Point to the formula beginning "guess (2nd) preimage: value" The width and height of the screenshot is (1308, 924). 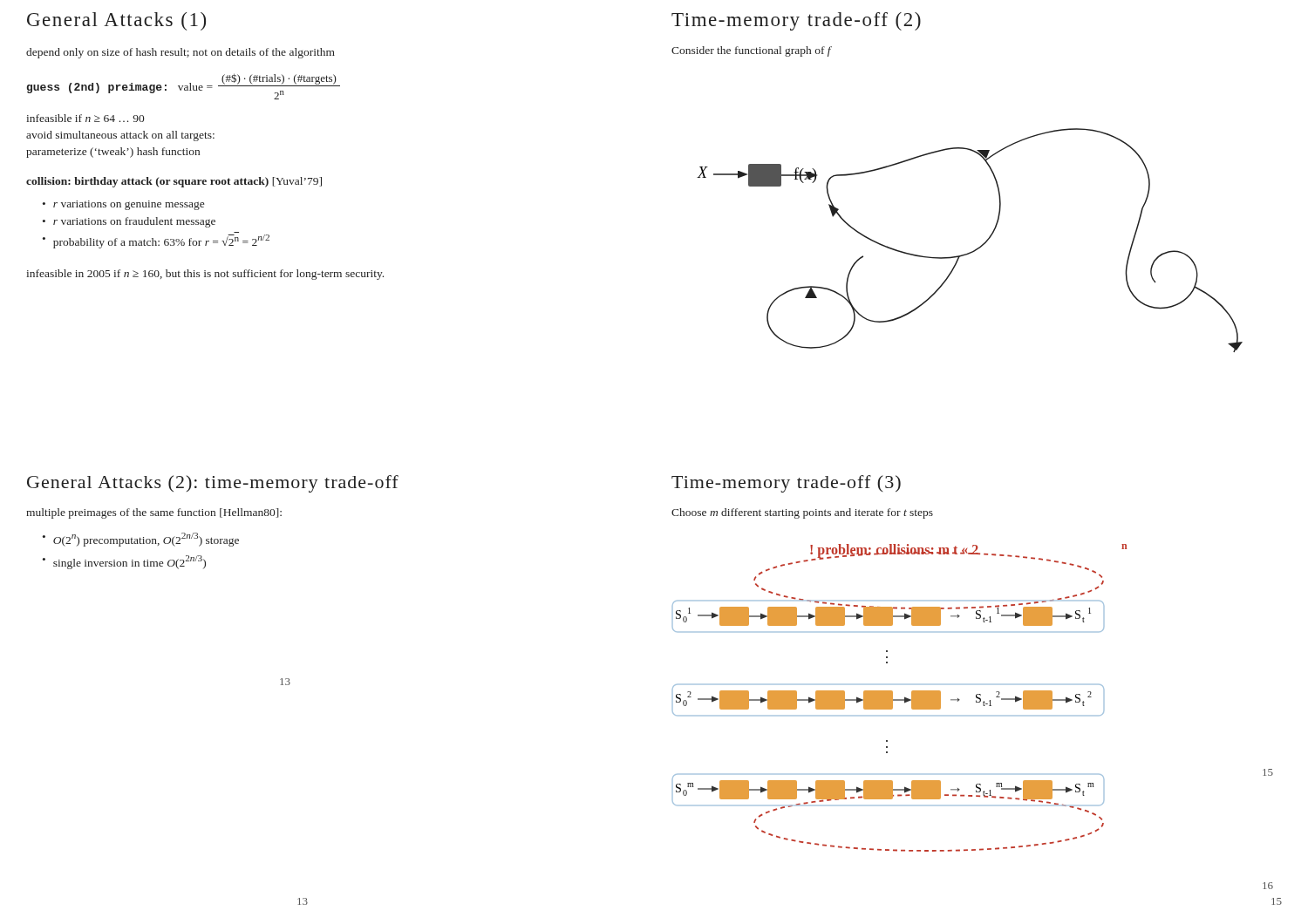pos(183,87)
